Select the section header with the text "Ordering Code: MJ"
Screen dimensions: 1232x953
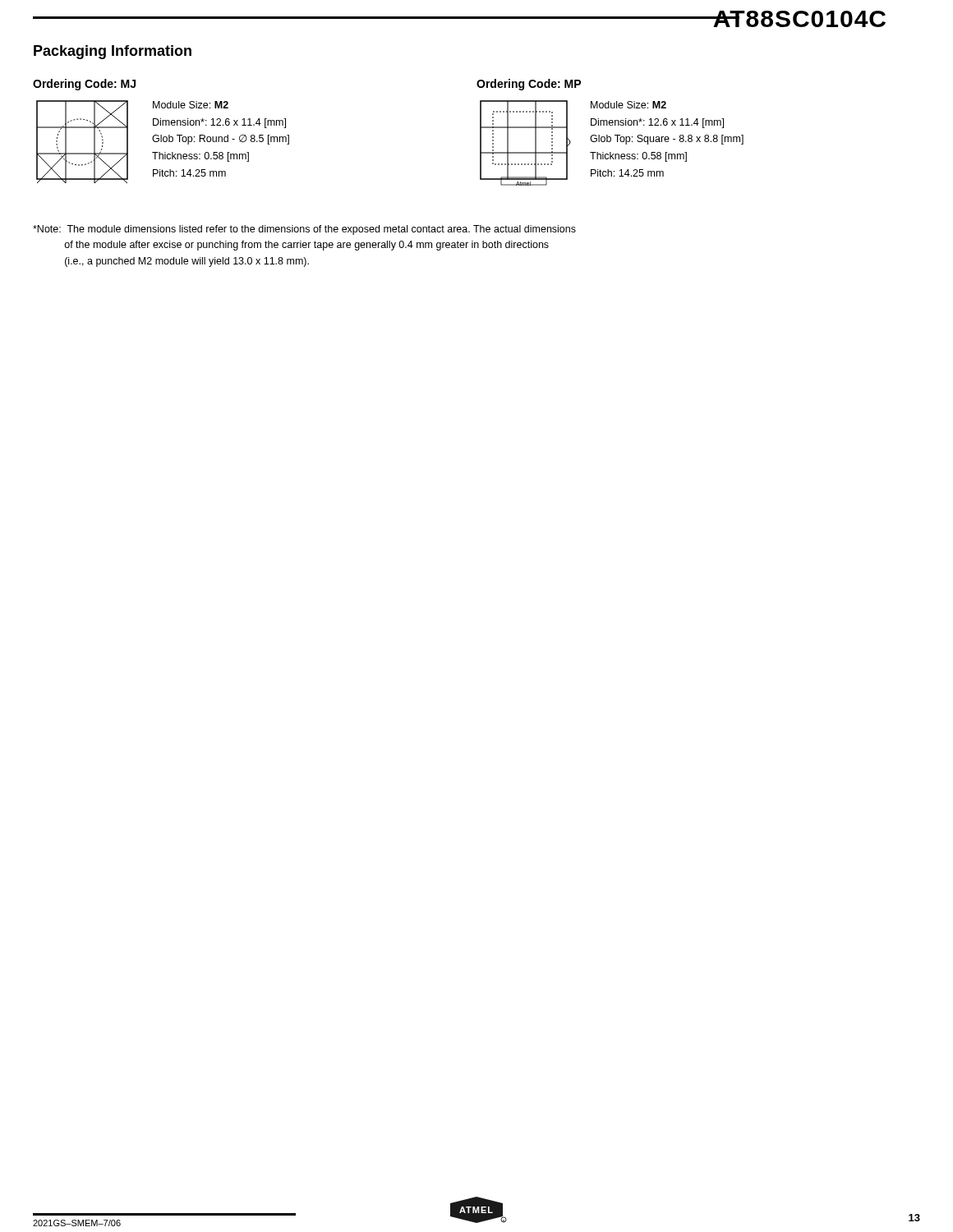(x=85, y=84)
